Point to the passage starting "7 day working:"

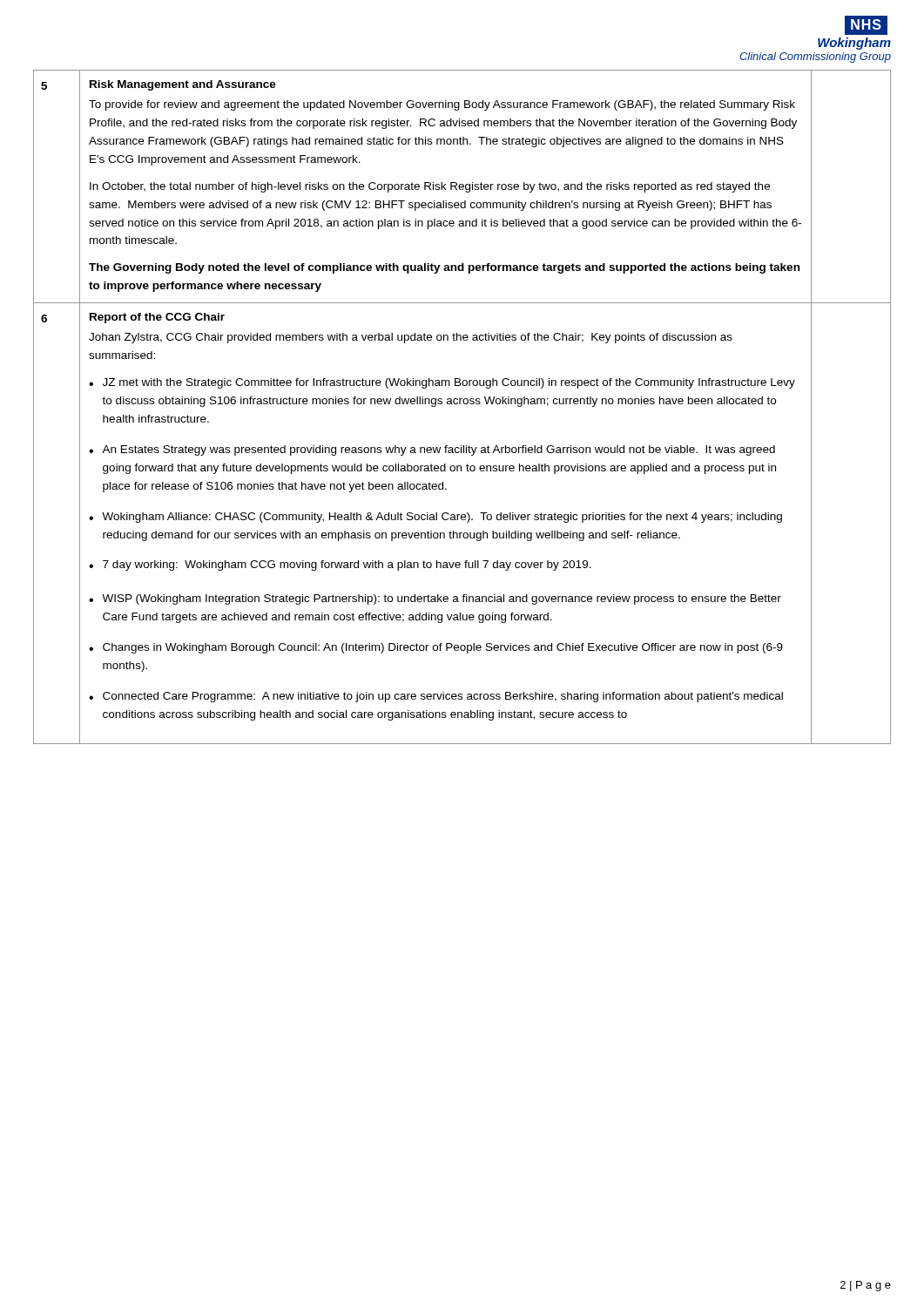tap(347, 565)
